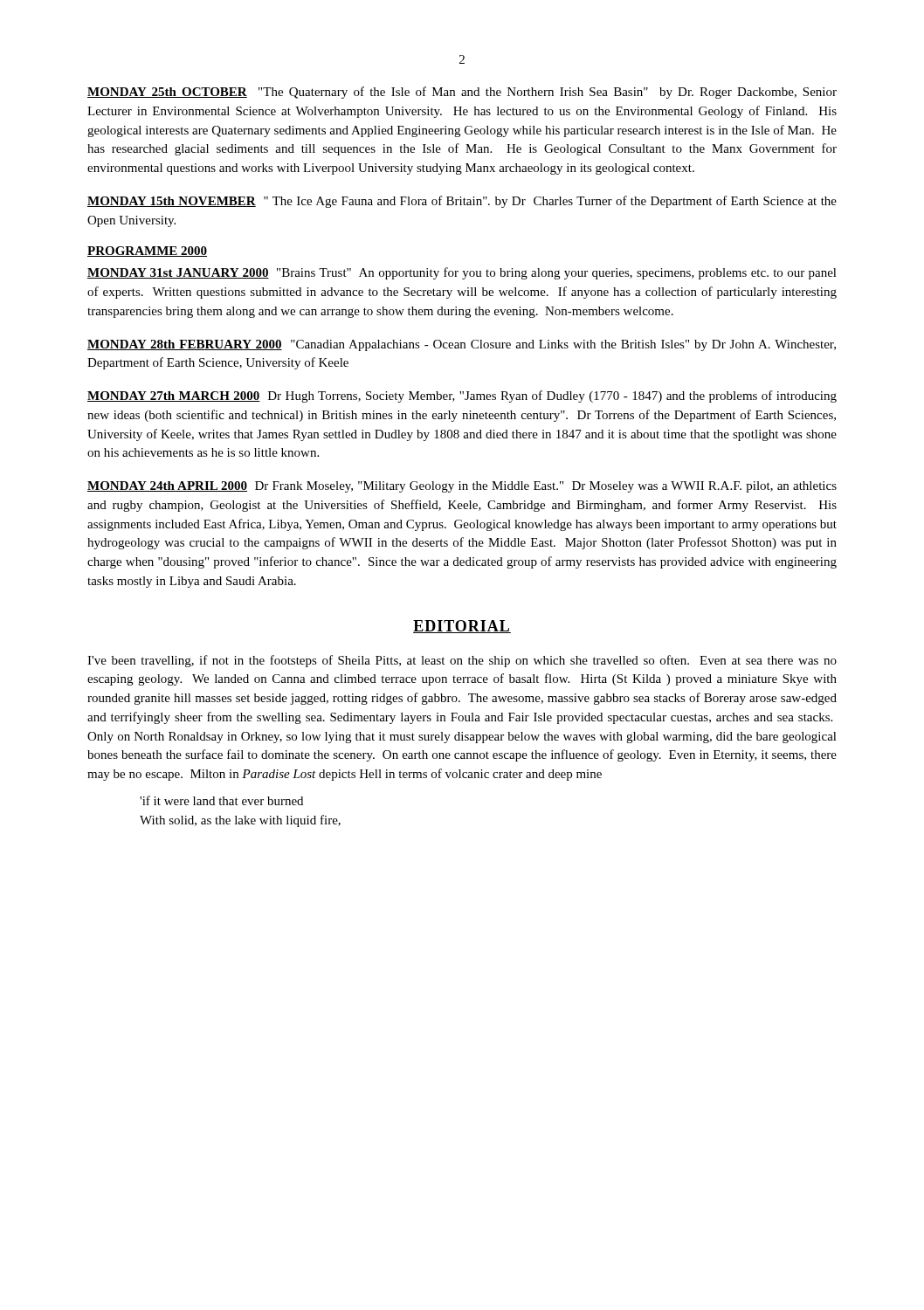
Task: Point to the text block starting "MONDAY 15th NOVEMBER " The Ice Age Fauna"
Action: 462,210
